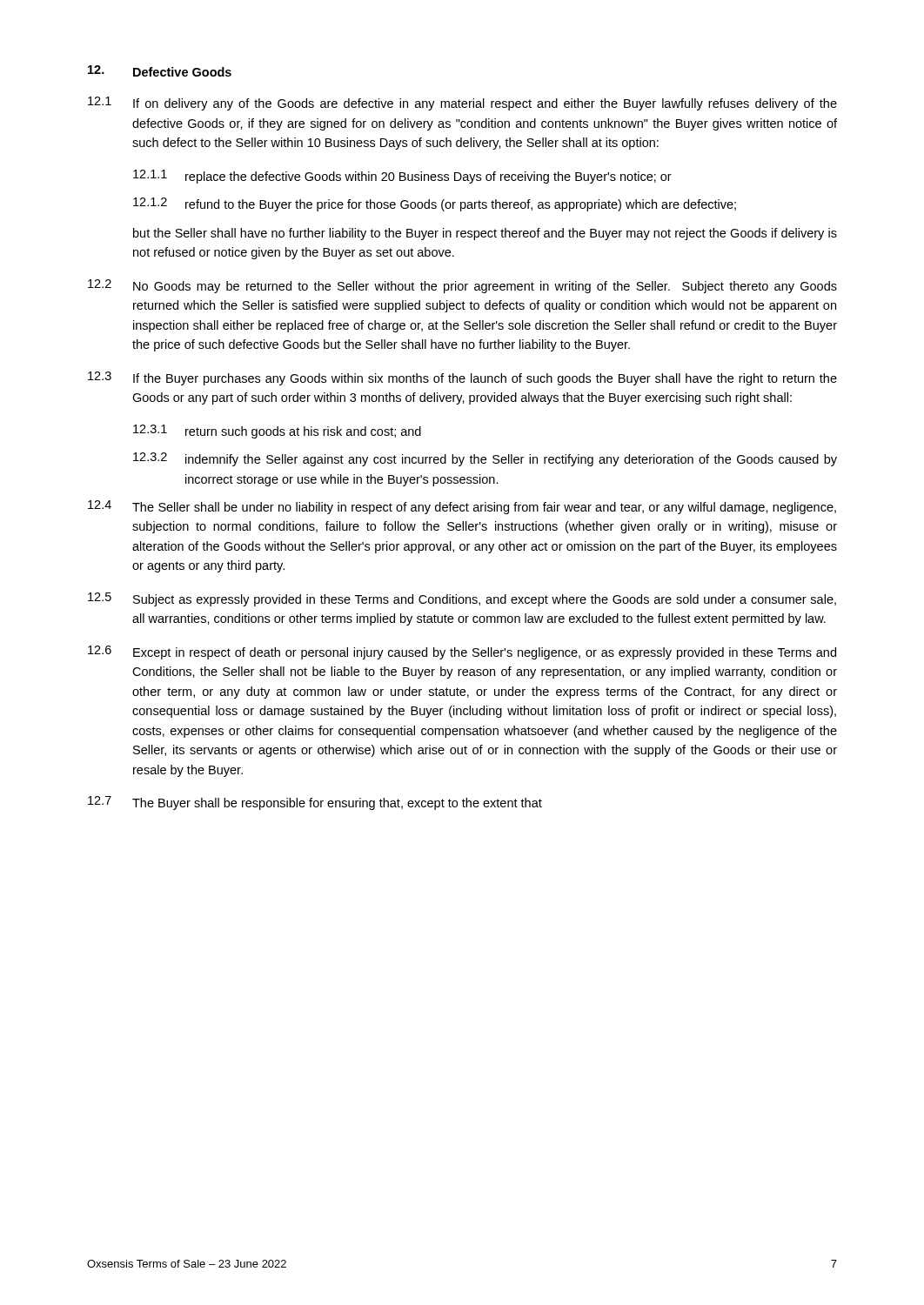924x1305 pixels.
Task: Find the list item containing "12.3.2 indemnify the Seller against any cost incurred"
Action: (485, 469)
